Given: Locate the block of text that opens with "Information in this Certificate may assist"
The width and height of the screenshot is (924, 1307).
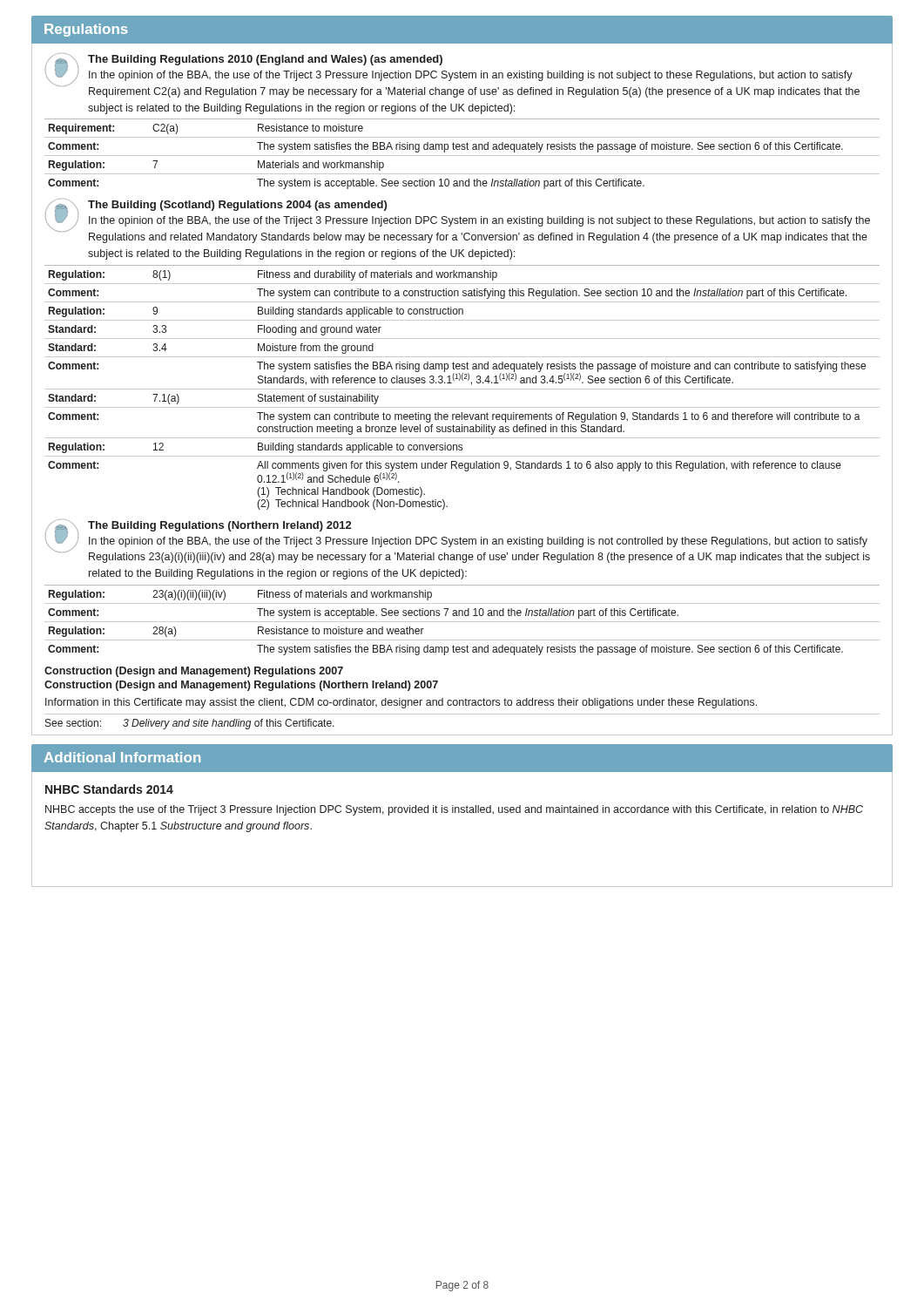Looking at the screenshot, I should pos(401,702).
